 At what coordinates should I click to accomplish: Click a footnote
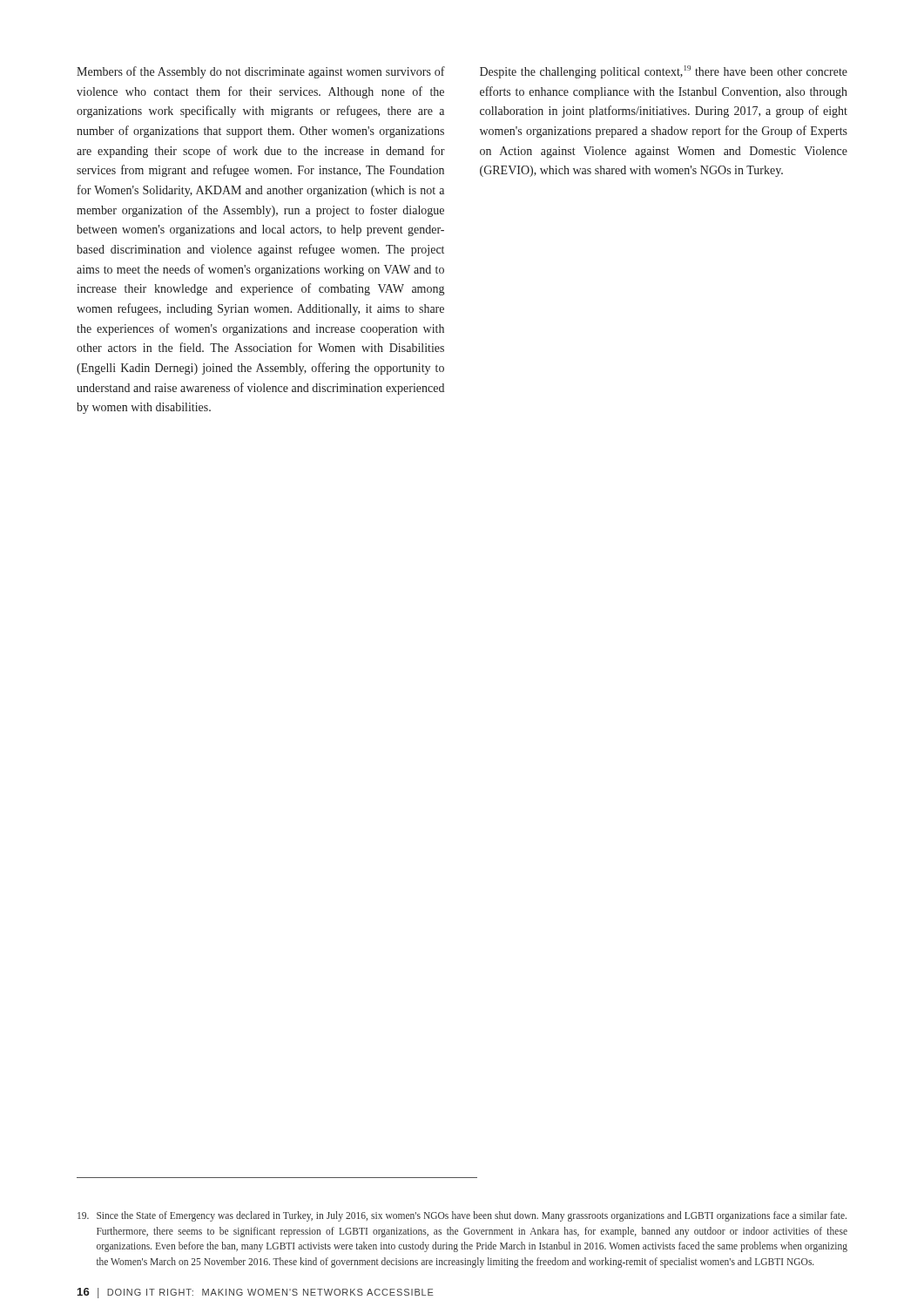click(462, 1239)
